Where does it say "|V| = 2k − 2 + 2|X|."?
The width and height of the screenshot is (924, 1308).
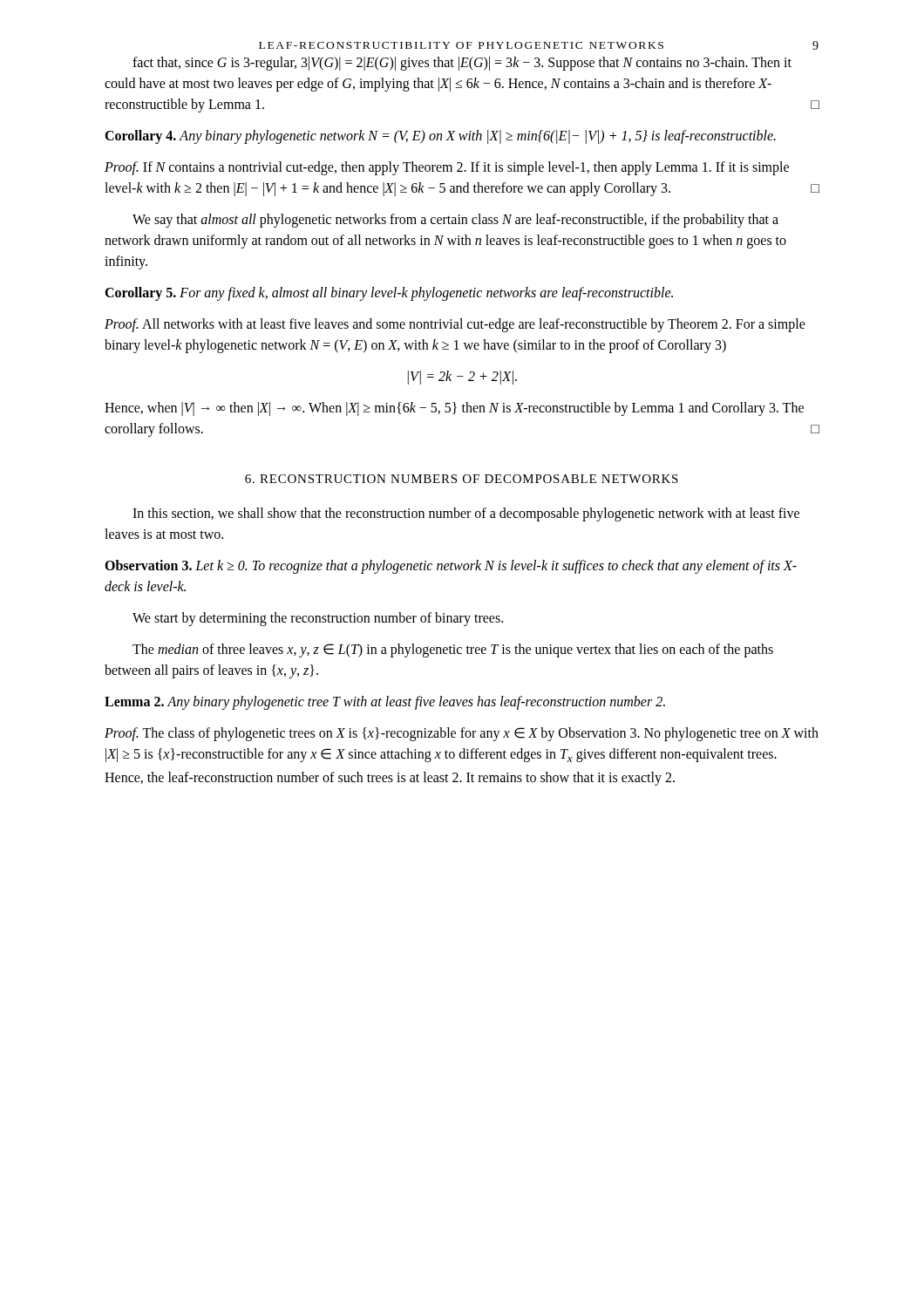[462, 377]
